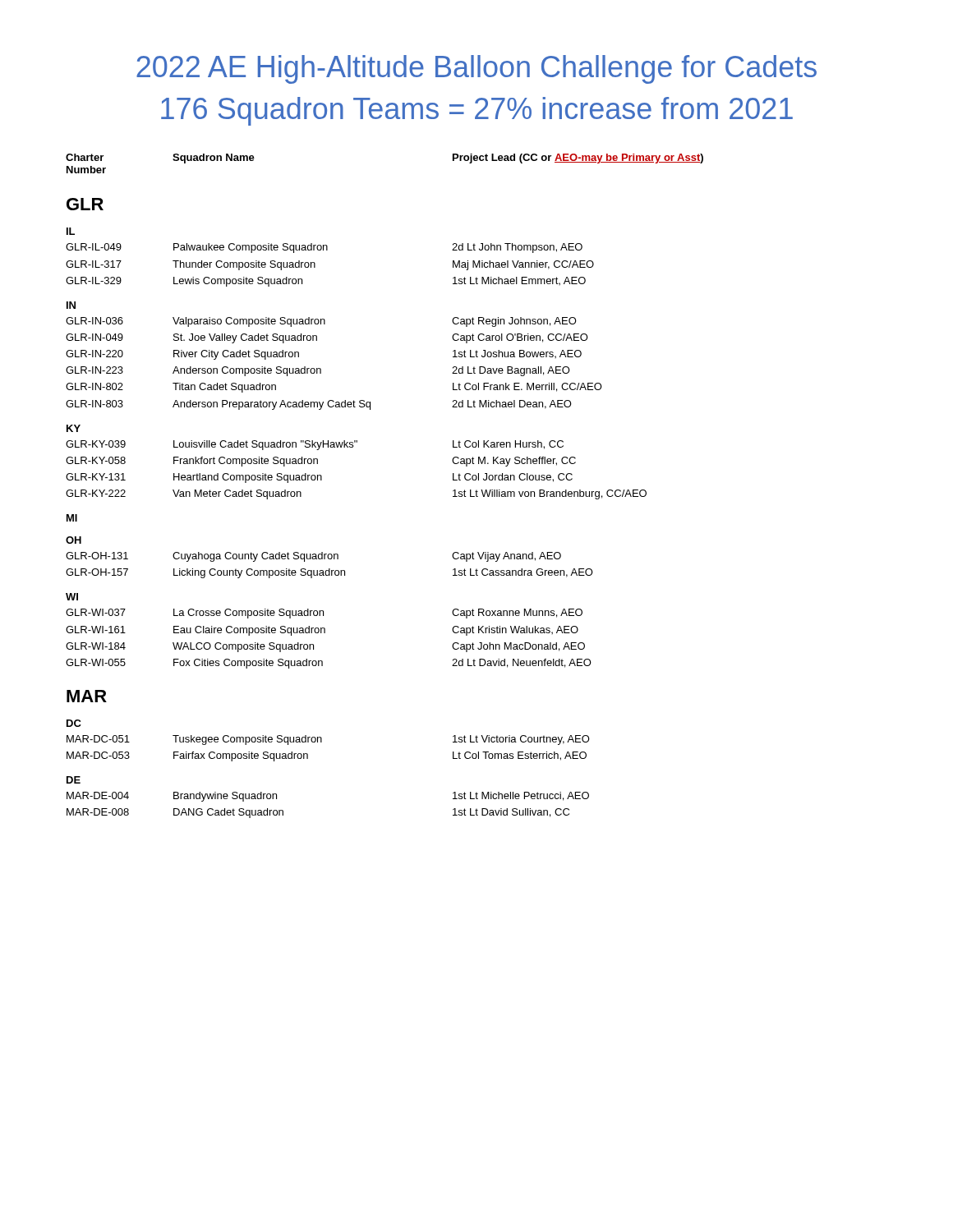Screen dimensions: 1232x953
Task: Locate the list item that says "GLR-IN-803 Anderson Preparatory Academy Cadet Sq"
Action: [476, 404]
